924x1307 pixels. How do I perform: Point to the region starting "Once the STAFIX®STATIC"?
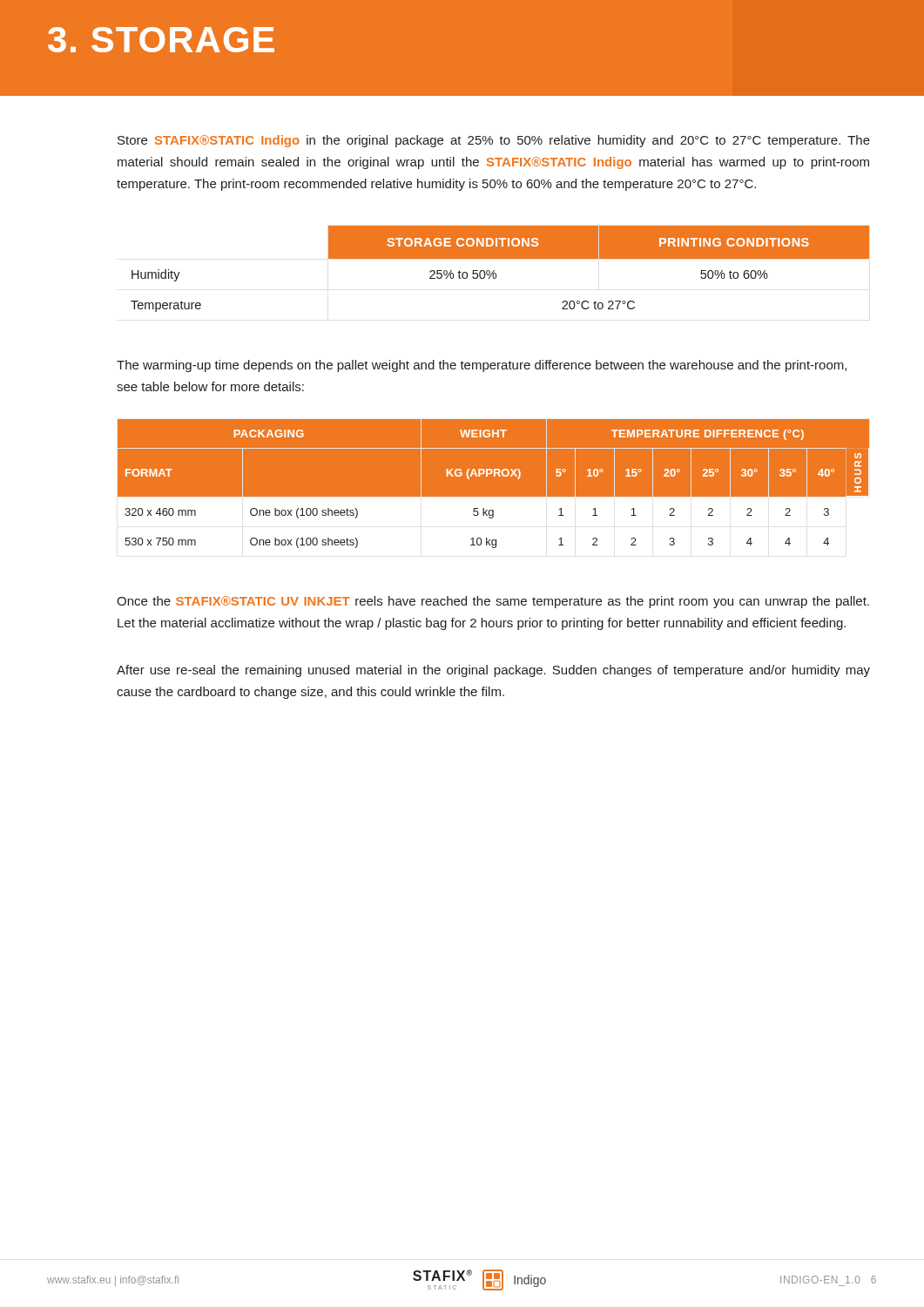(493, 612)
